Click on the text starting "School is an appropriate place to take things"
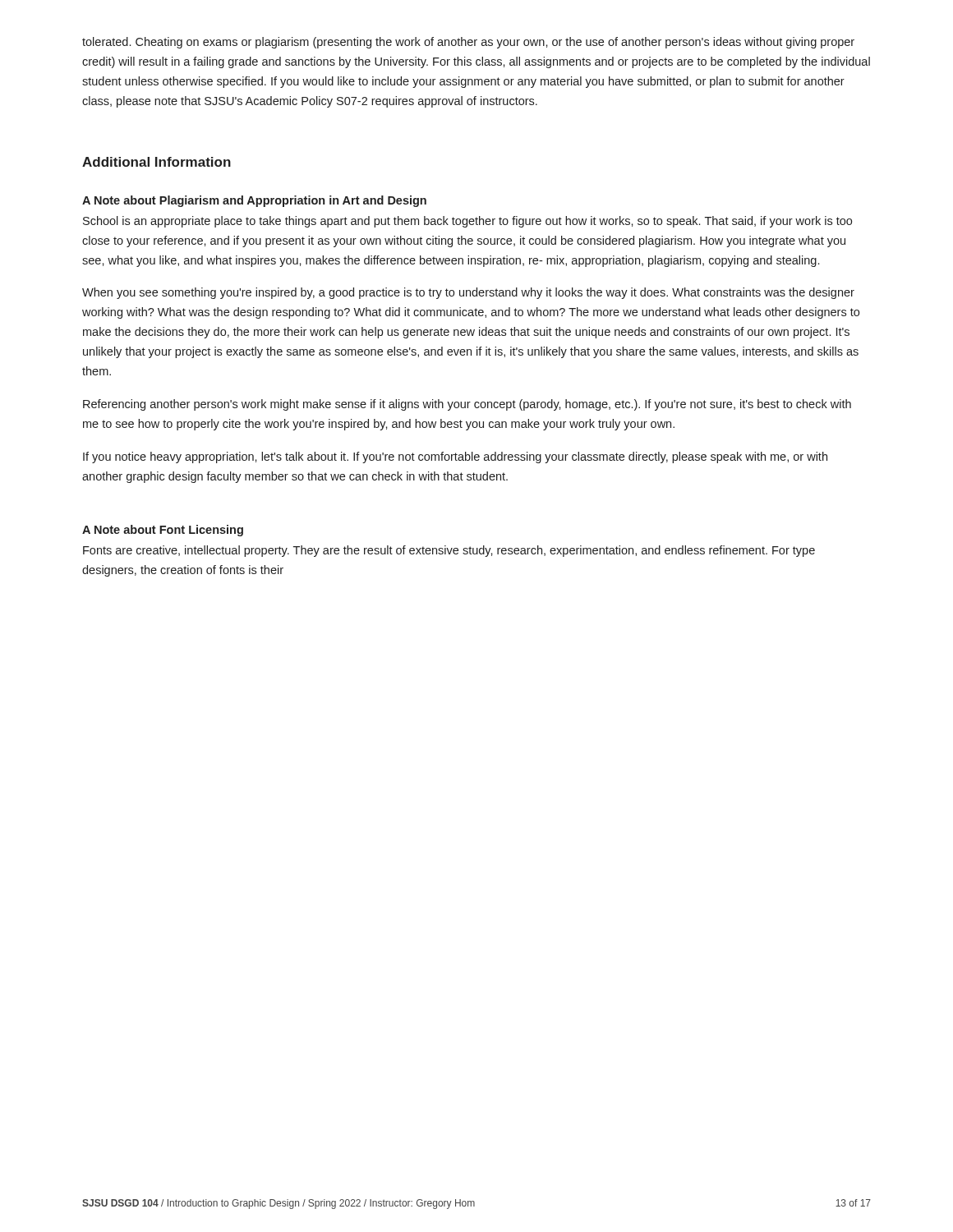 point(476,241)
